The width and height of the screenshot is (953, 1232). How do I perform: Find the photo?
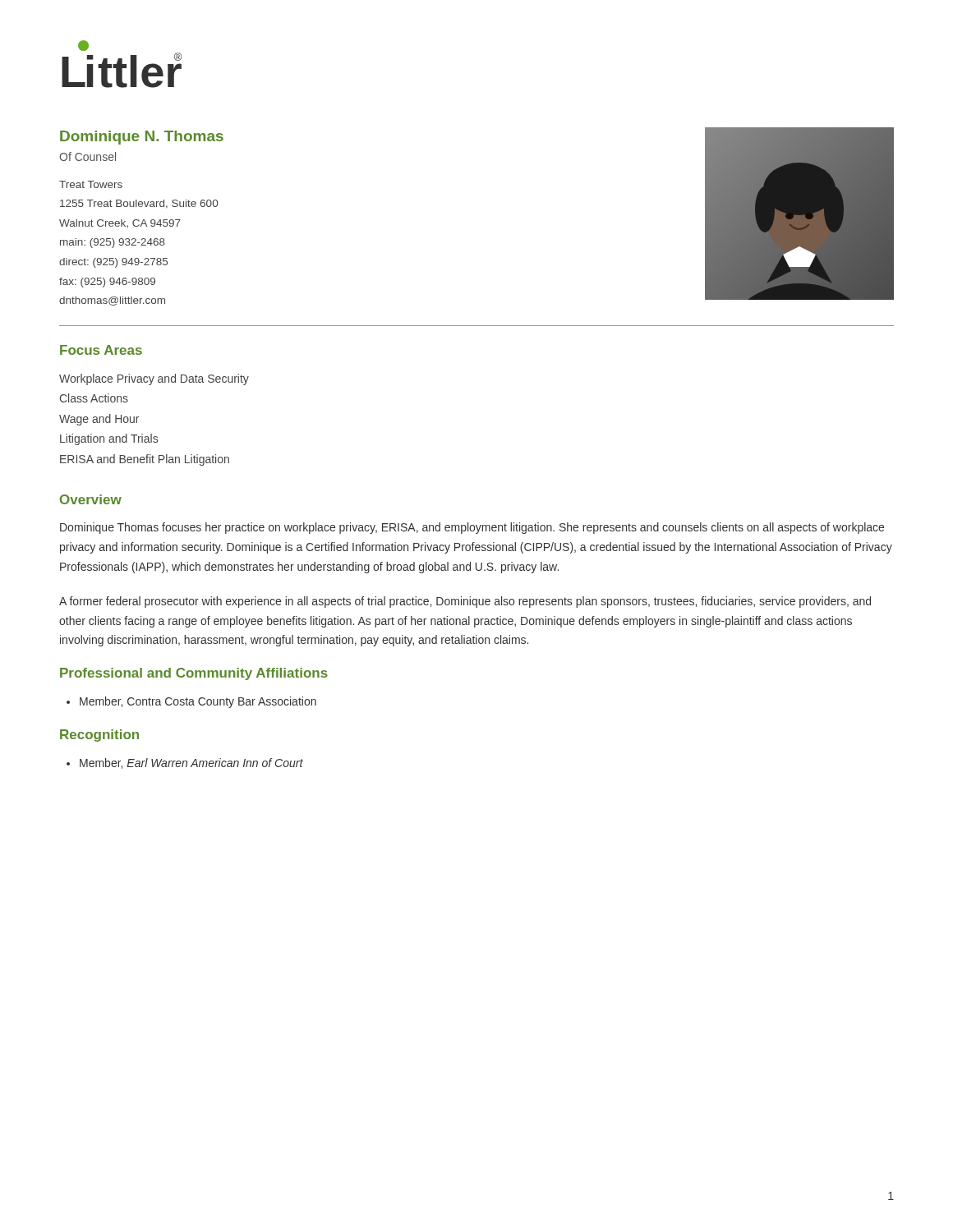(x=799, y=214)
